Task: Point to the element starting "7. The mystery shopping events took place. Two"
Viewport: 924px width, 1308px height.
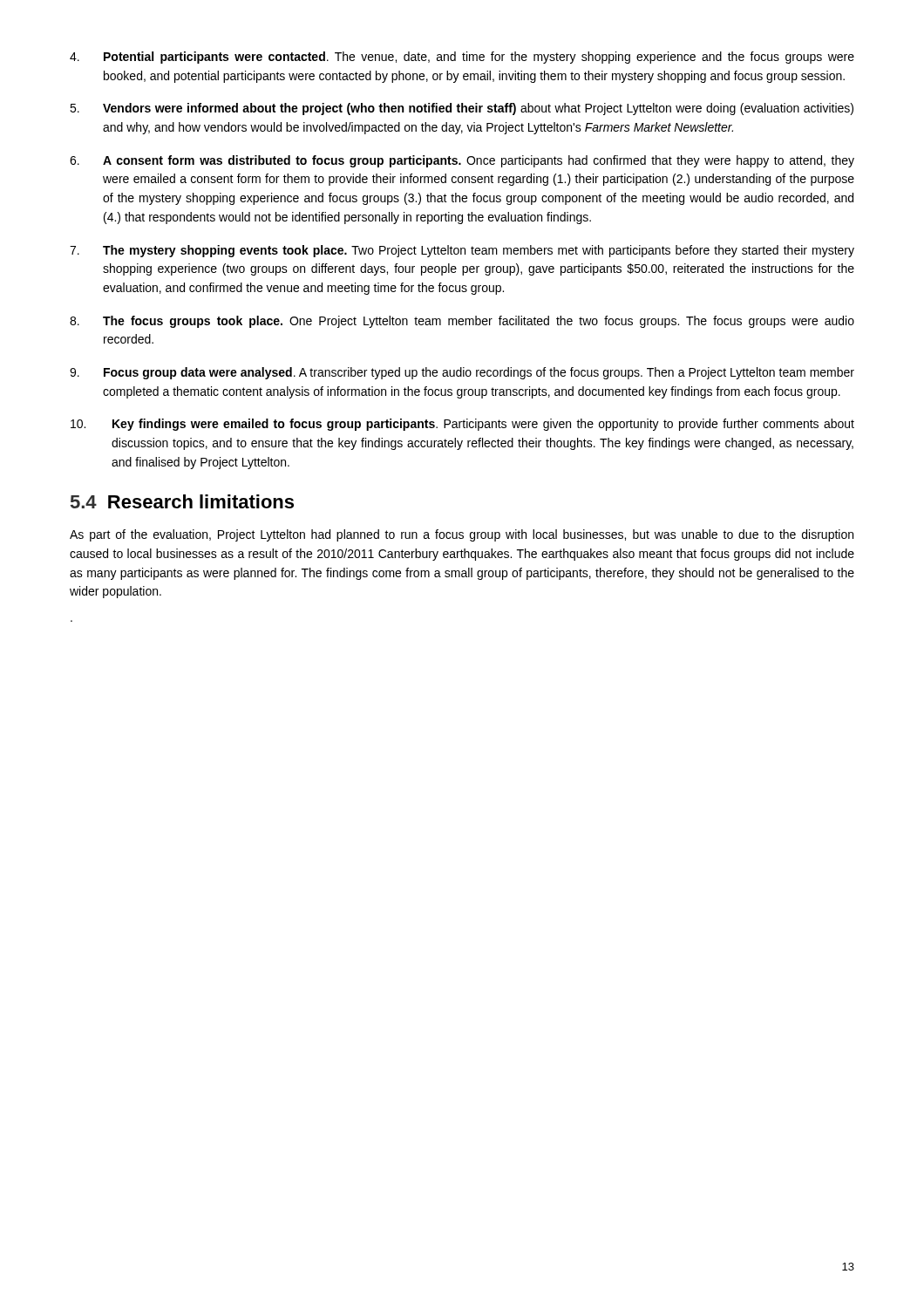Action: coord(462,269)
